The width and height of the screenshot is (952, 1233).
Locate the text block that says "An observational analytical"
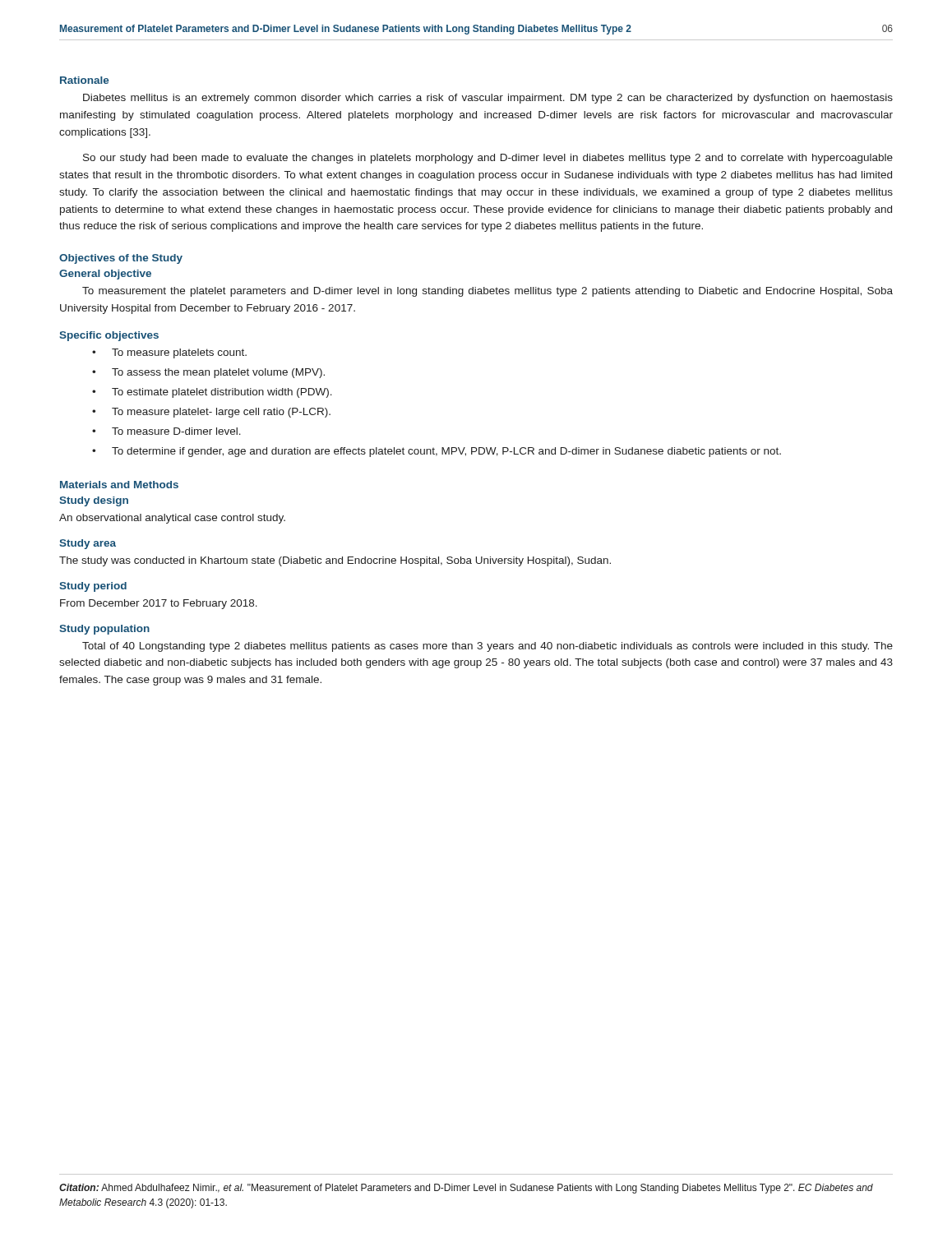(173, 517)
